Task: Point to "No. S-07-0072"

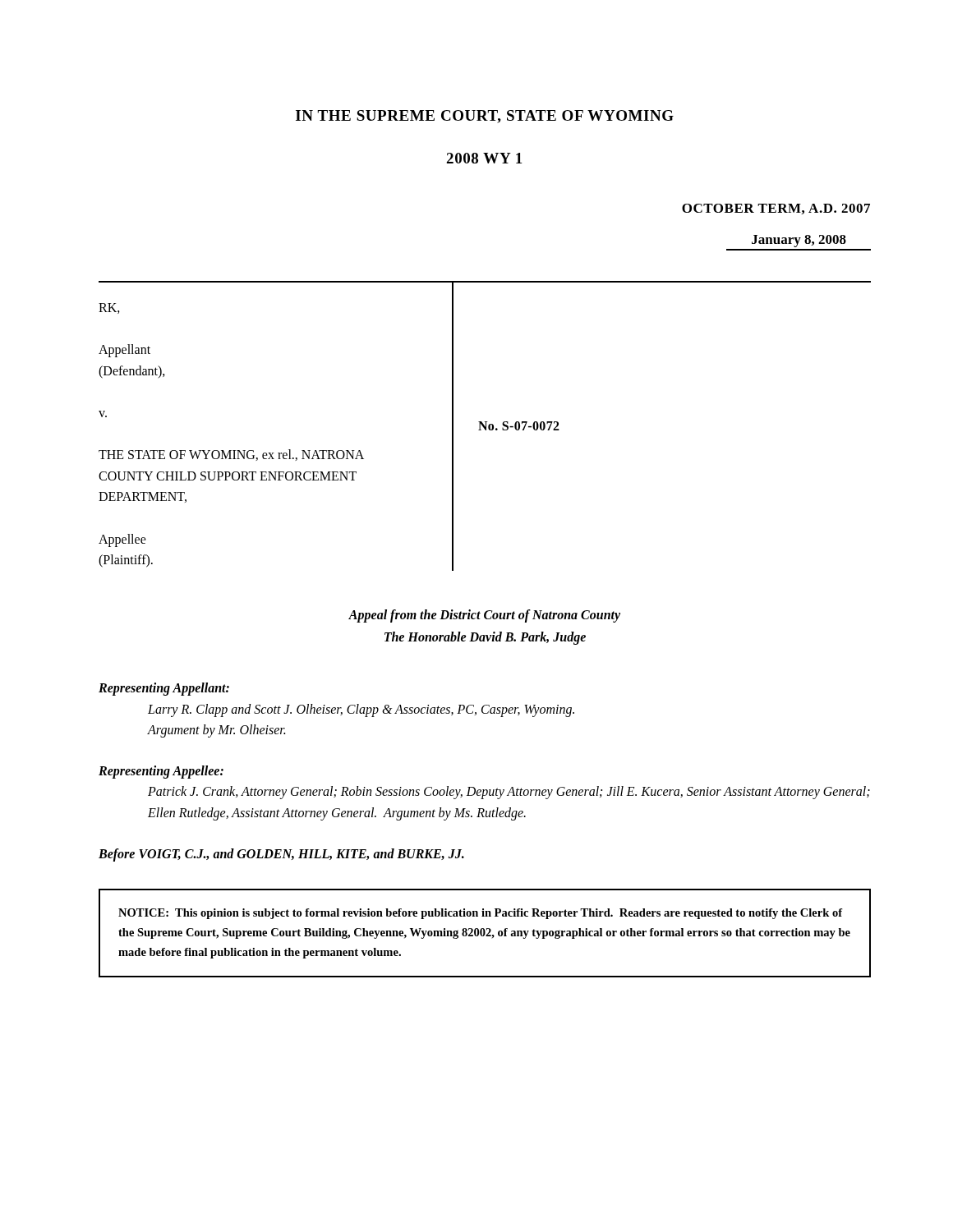Action: click(519, 426)
